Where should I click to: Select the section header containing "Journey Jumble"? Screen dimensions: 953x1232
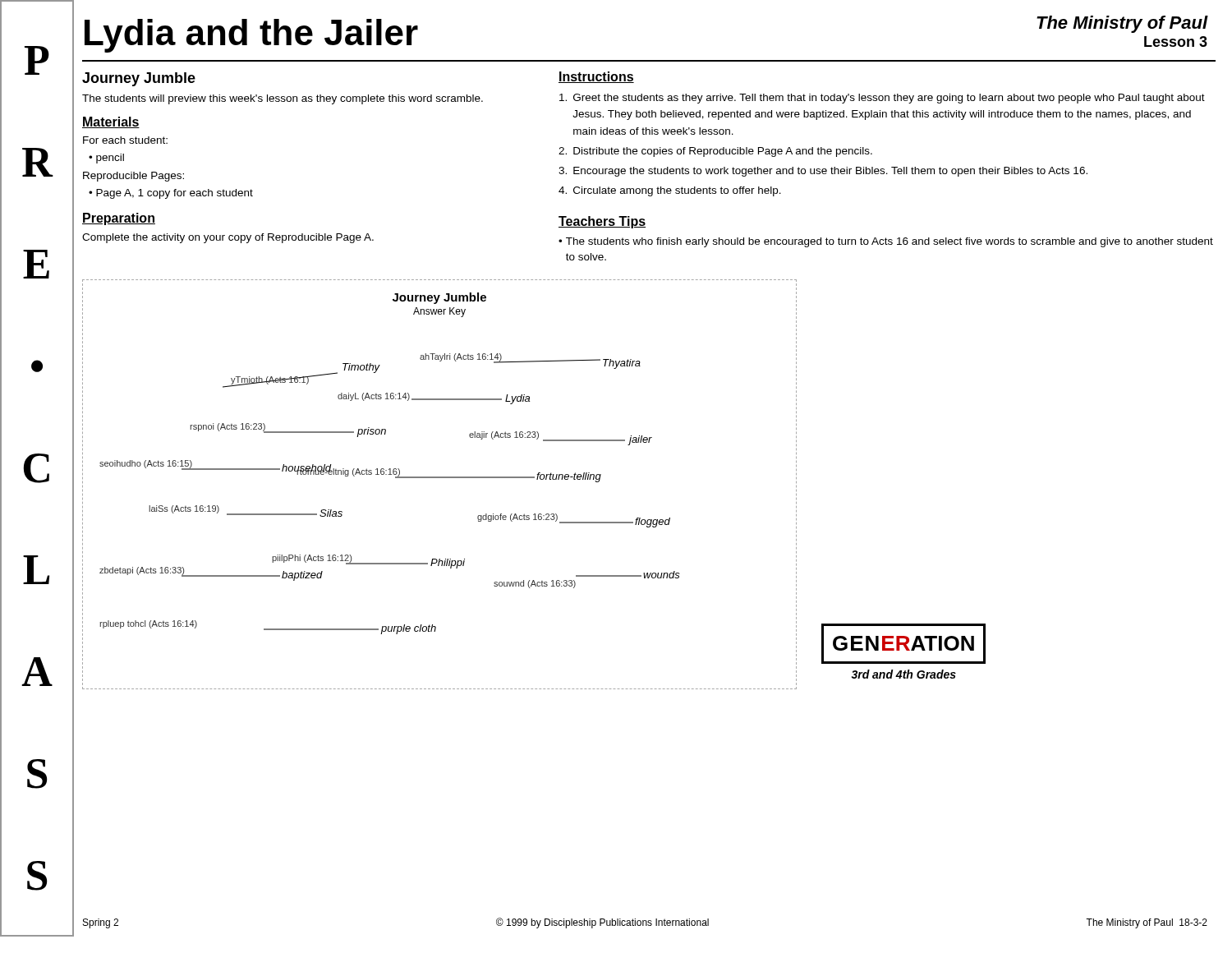pos(139,78)
